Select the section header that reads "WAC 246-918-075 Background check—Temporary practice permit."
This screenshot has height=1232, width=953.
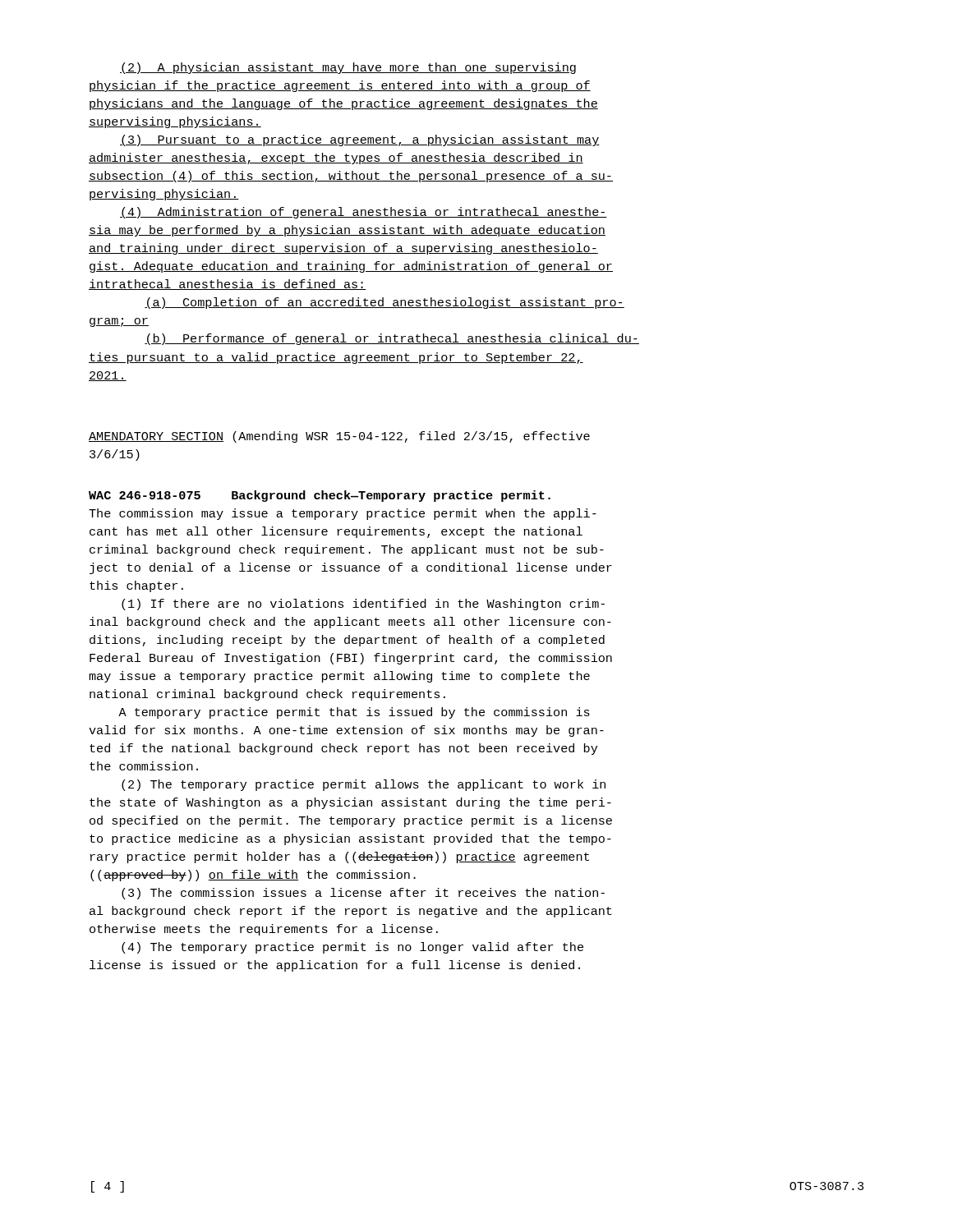click(476, 496)
